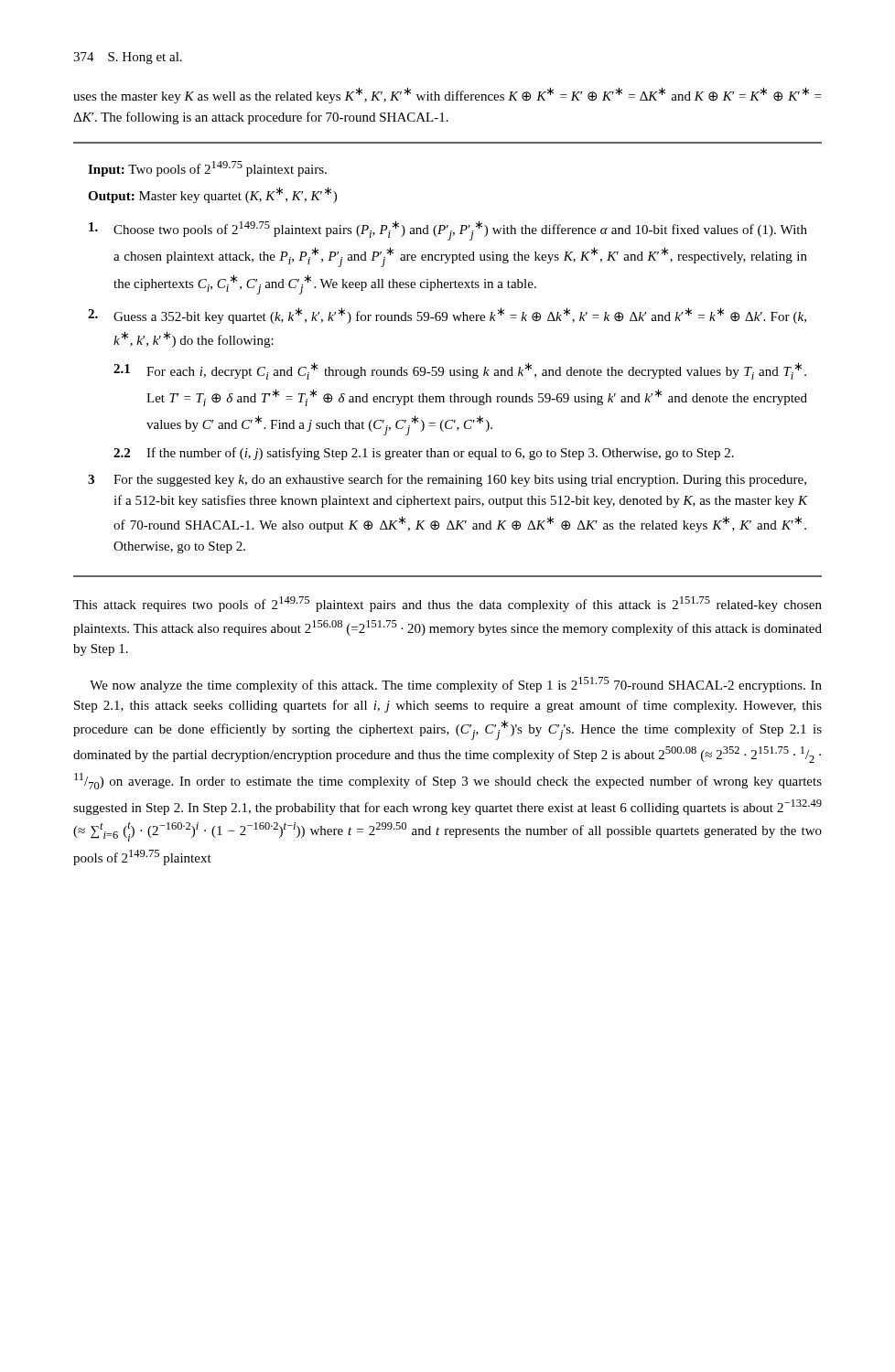Image resolution: width=895 pixels, height=1372 pixels.
Task: Point to the element starting "This attack requires two pools of"
Action: coord(448,625)
